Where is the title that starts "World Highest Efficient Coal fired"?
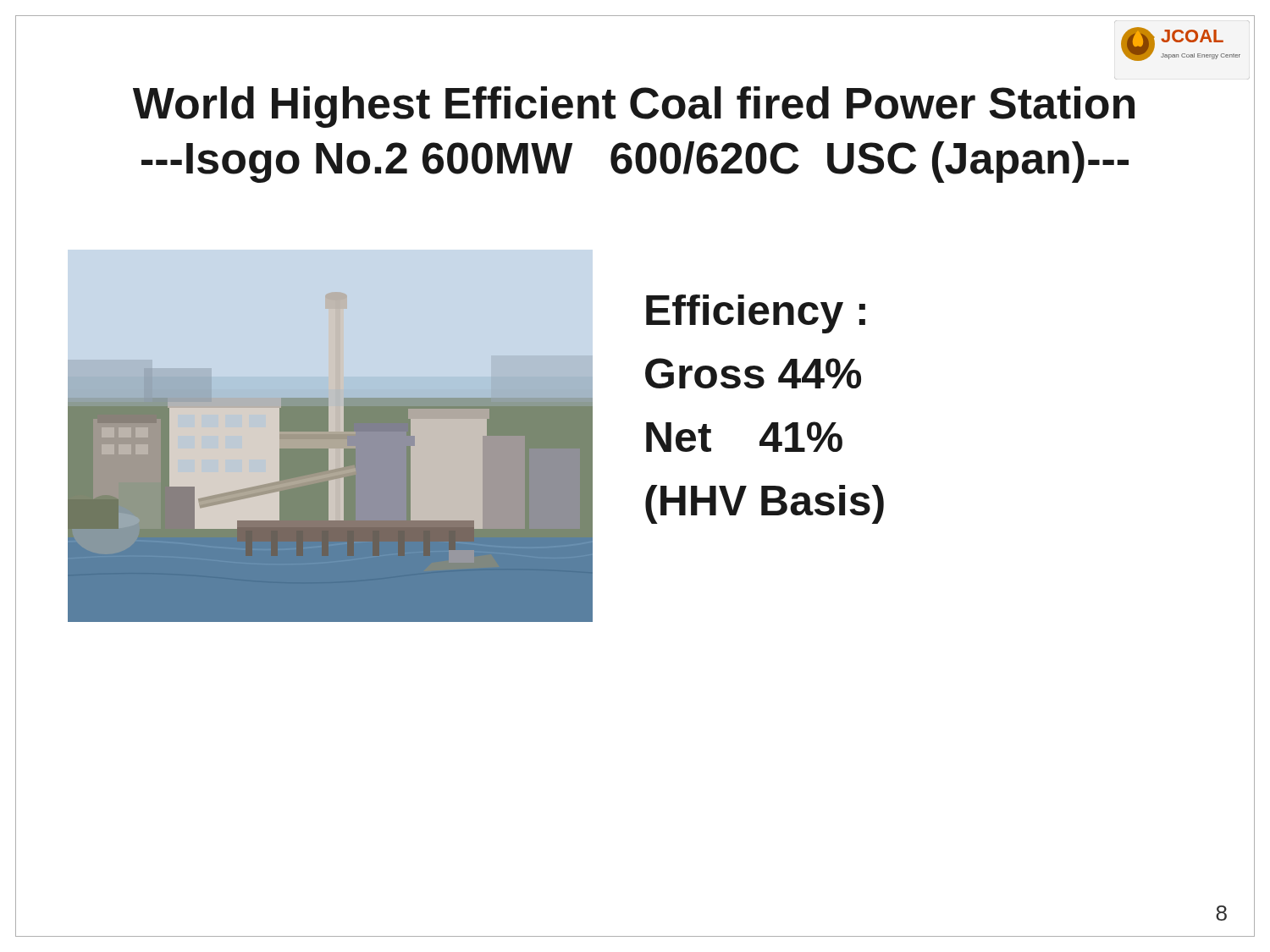The height and width of the screenshot is (952, 1270). pyautogui.click(x=635, y=131)
